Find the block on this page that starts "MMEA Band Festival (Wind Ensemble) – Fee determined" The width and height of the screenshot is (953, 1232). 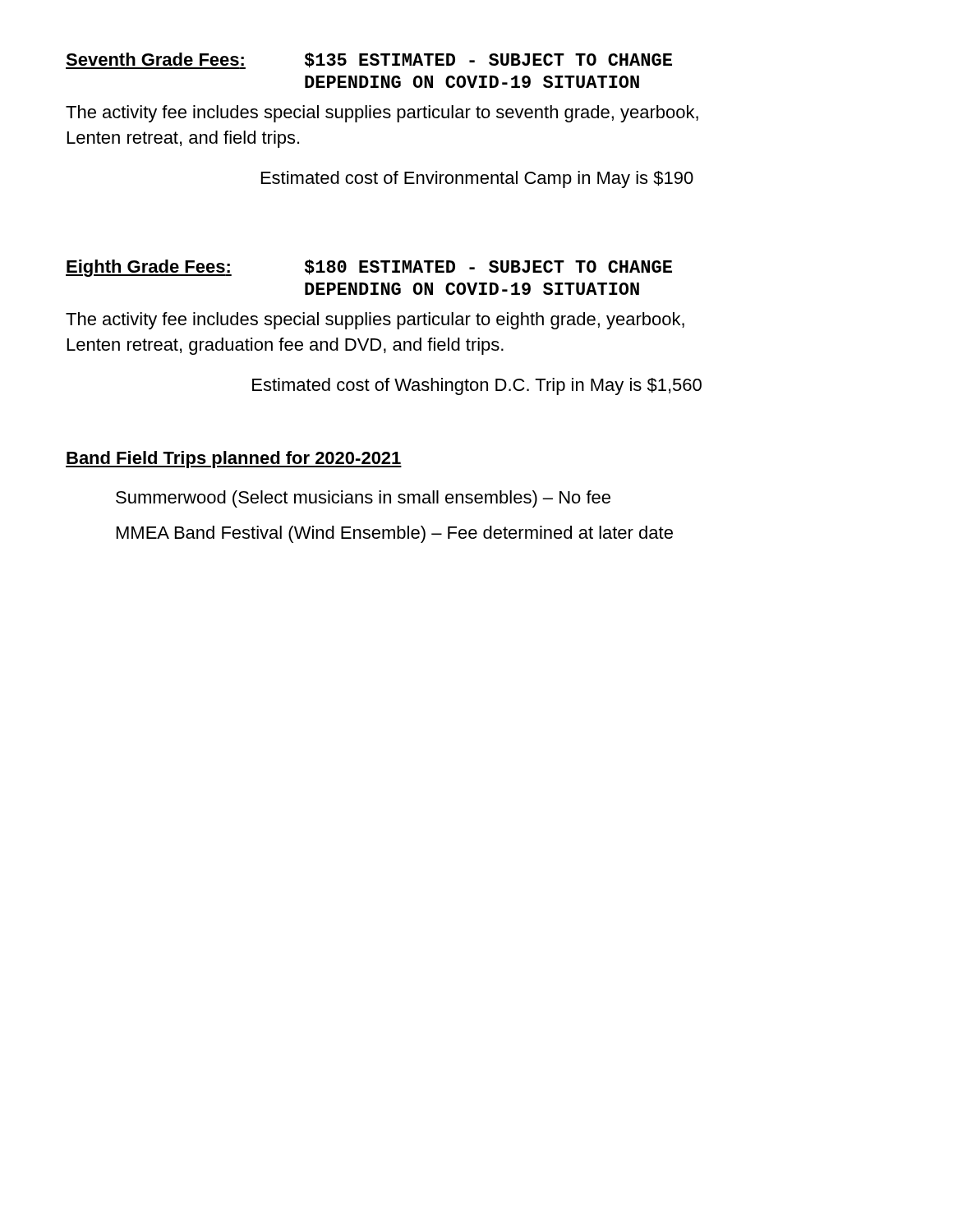394,532
